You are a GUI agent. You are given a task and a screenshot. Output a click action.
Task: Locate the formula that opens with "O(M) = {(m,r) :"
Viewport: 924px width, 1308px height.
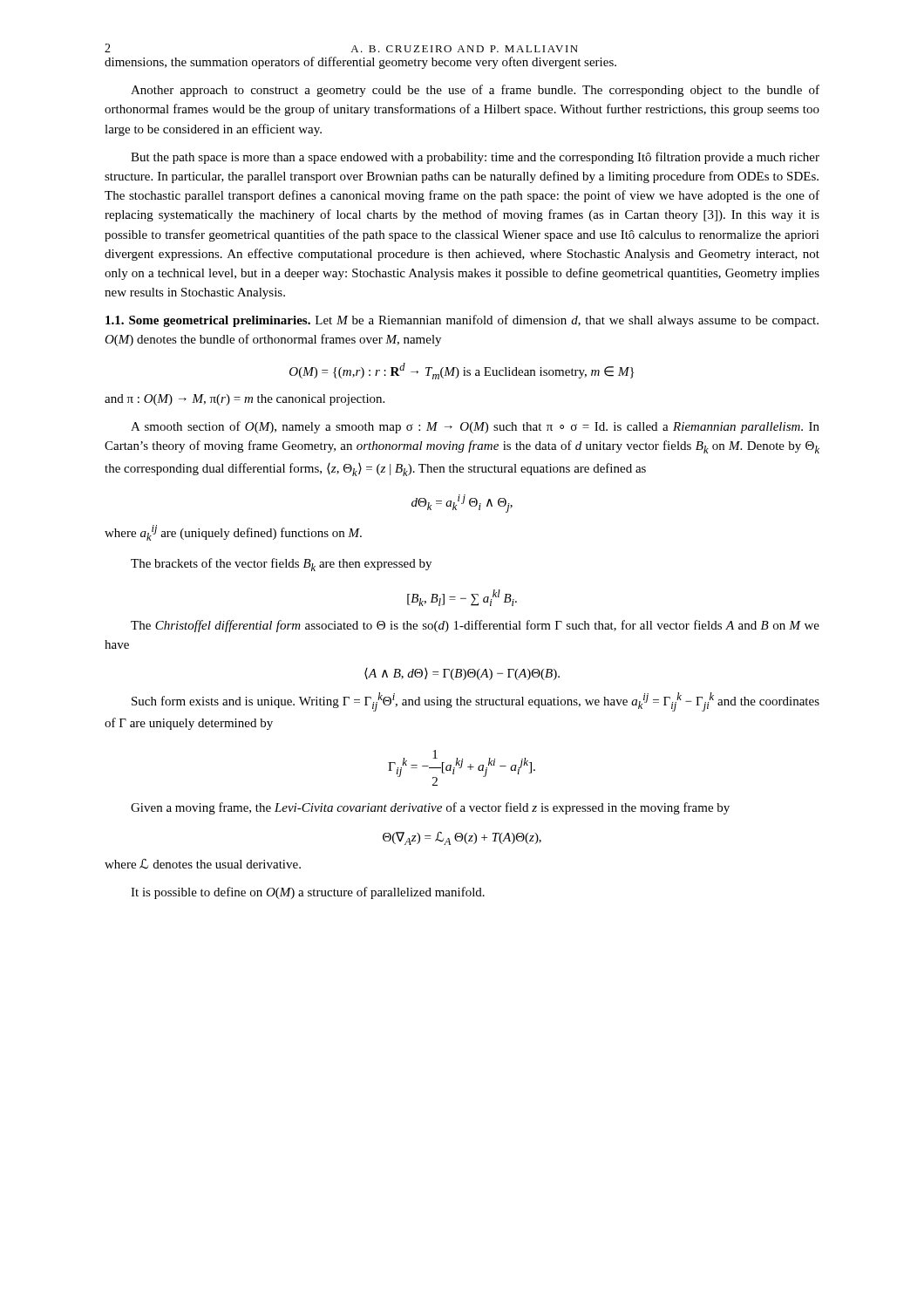click(462, 371)
